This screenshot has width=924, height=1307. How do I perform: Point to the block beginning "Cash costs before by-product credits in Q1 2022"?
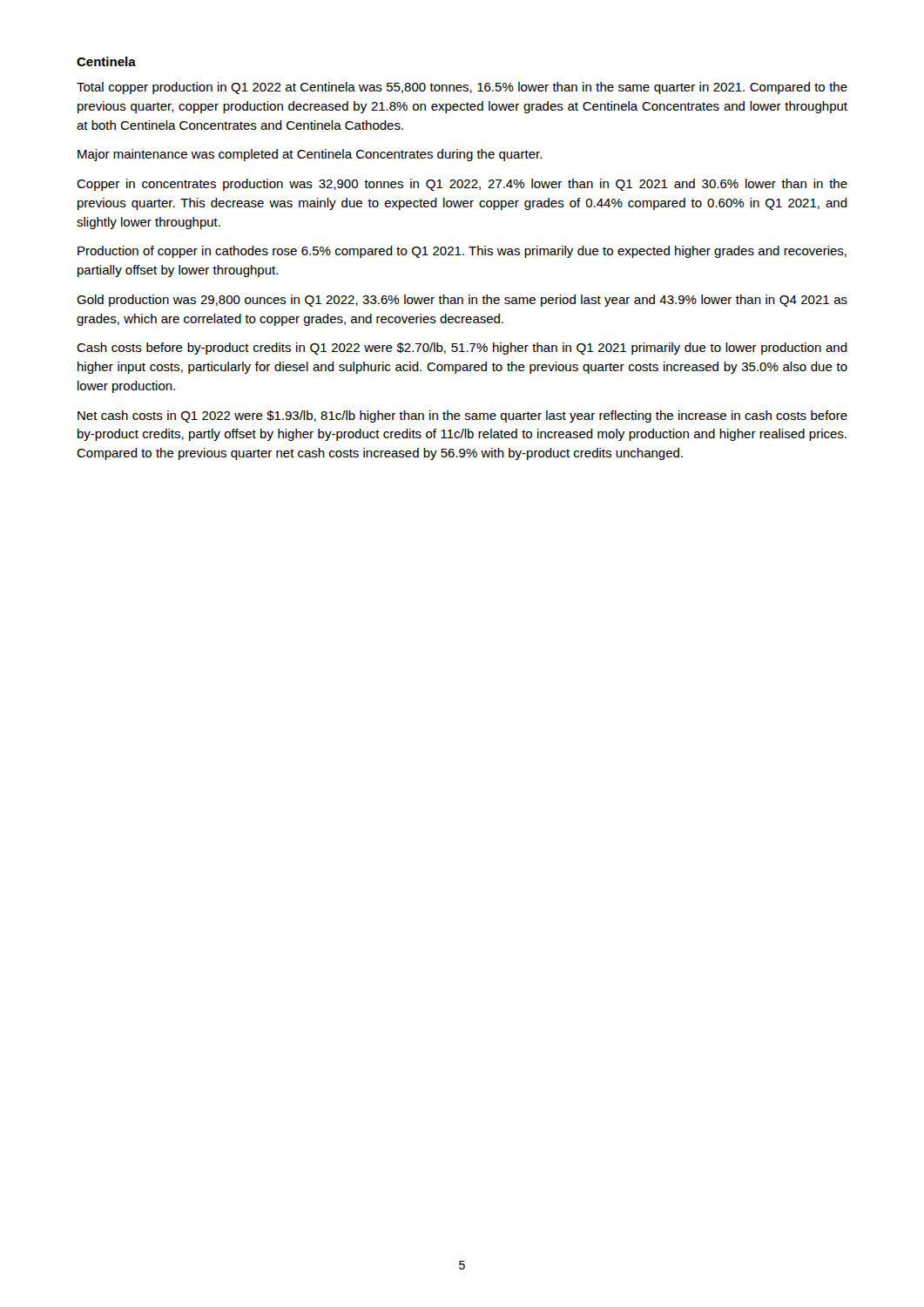(x=462, y=366)
